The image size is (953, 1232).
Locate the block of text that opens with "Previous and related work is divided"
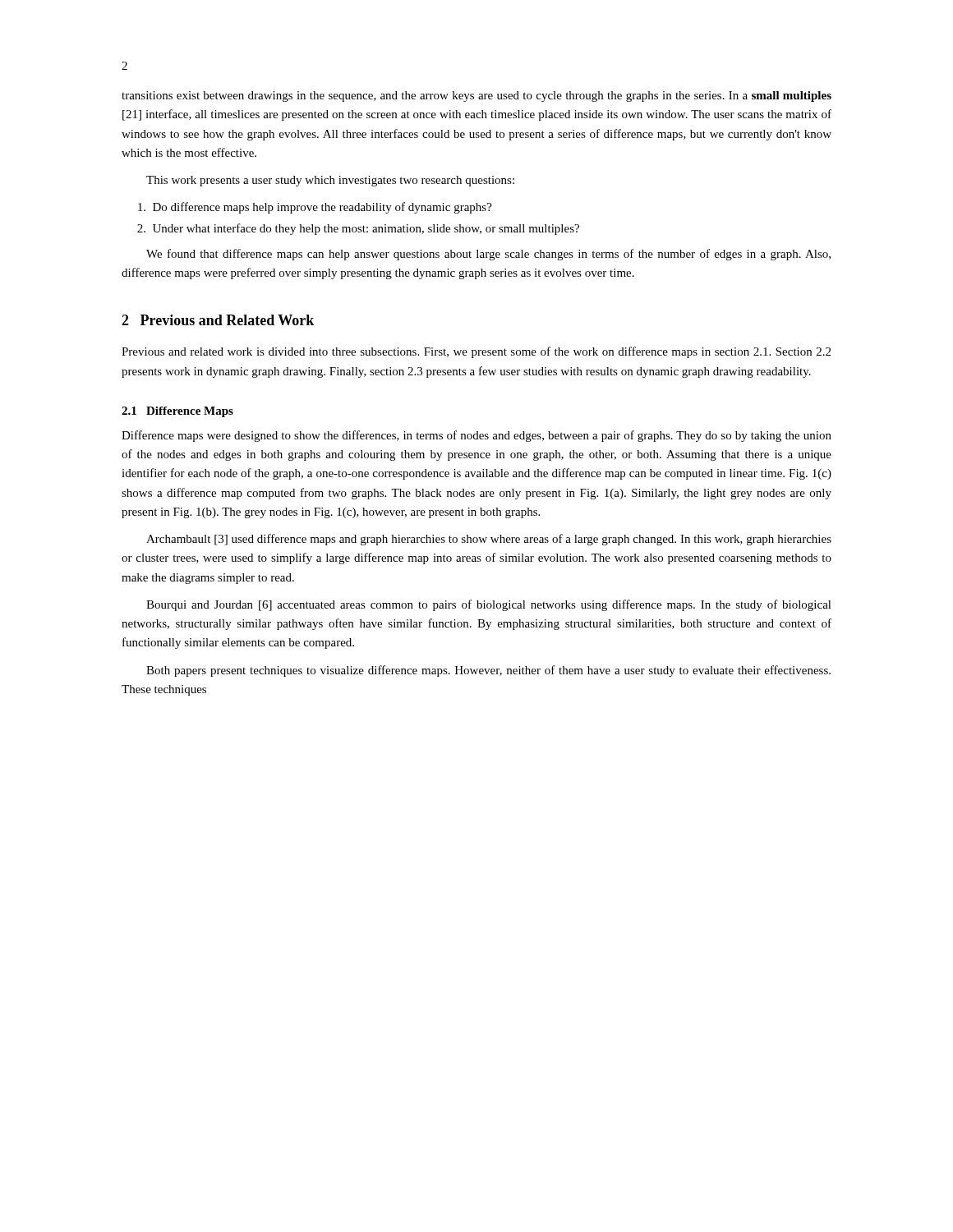(476, 361)
